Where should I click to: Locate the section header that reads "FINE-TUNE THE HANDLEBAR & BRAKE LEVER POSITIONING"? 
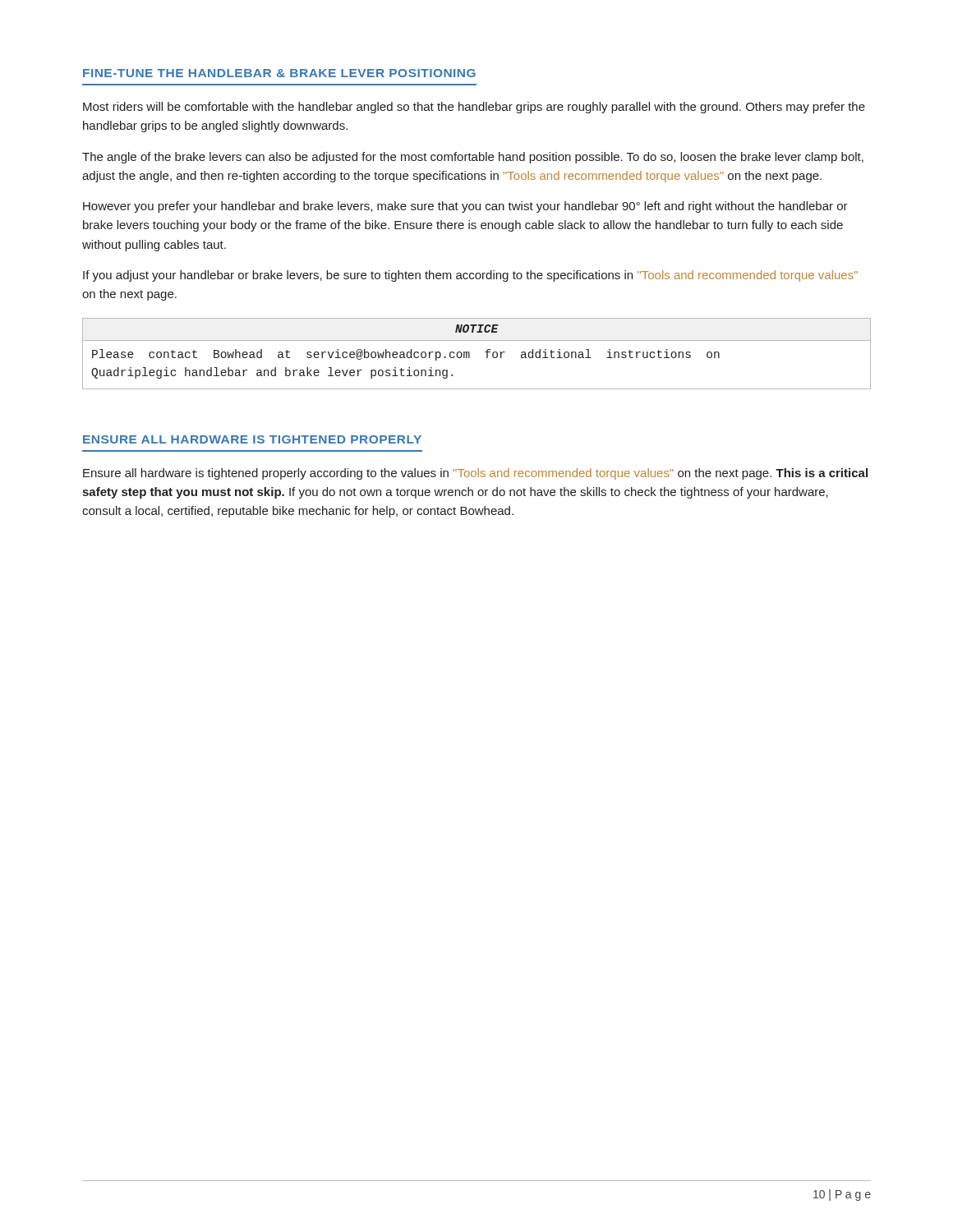279,76
